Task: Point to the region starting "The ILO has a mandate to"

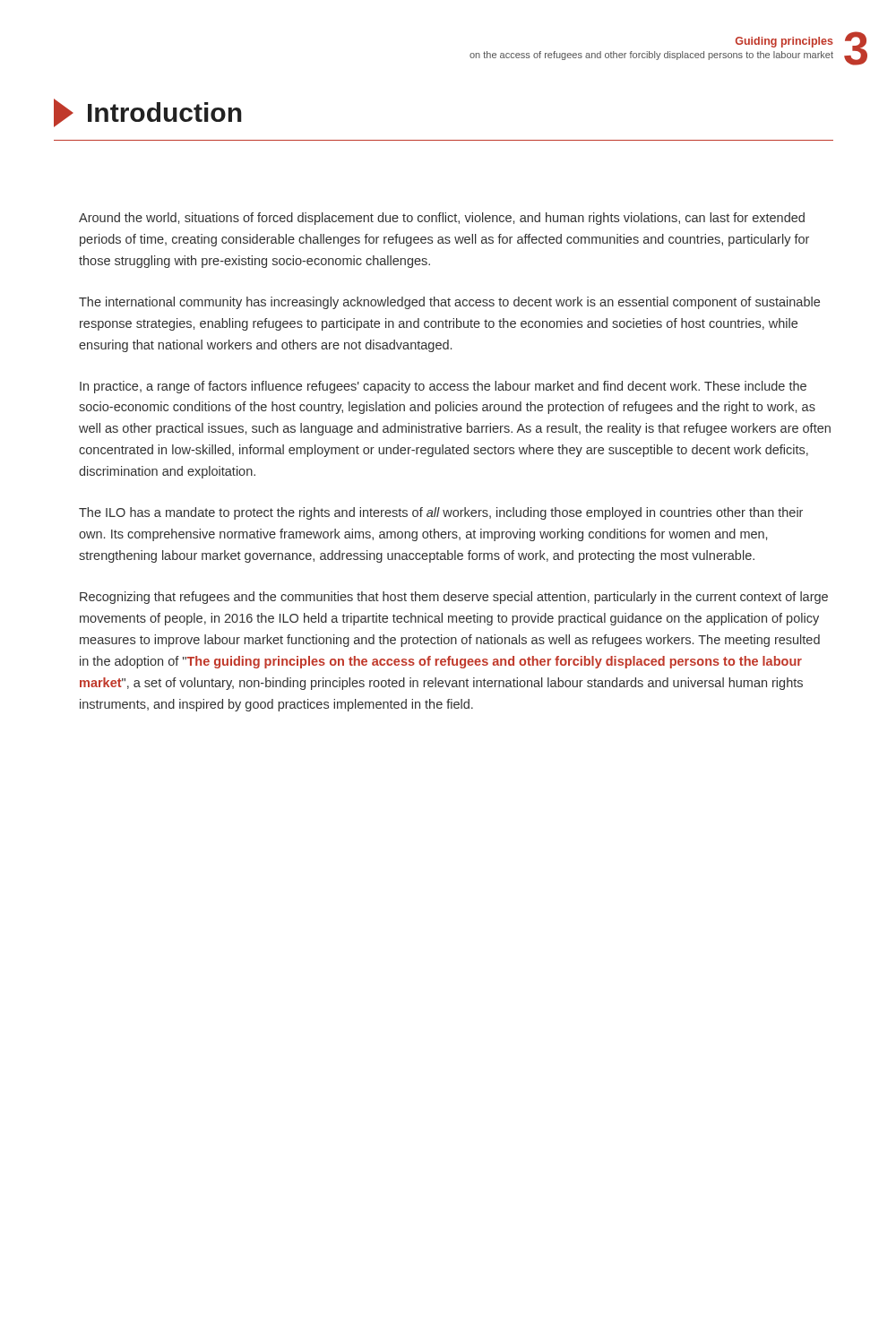Action: click(441, 534)
